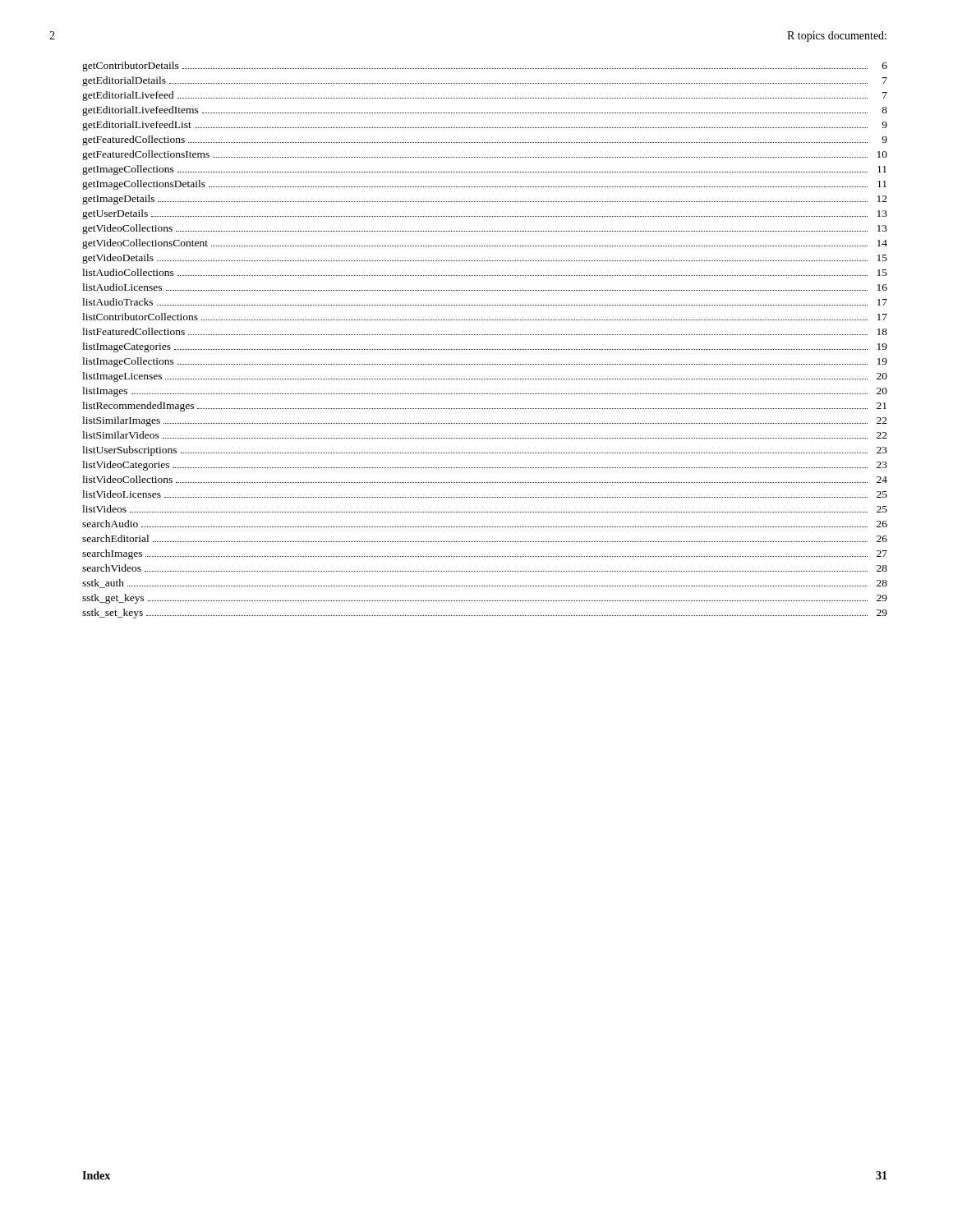Select the text block starting "listRecommendedImages 21"
The height and width of the screenshot is (1232, 953).
pyautogui.click(x=485, y=406)
